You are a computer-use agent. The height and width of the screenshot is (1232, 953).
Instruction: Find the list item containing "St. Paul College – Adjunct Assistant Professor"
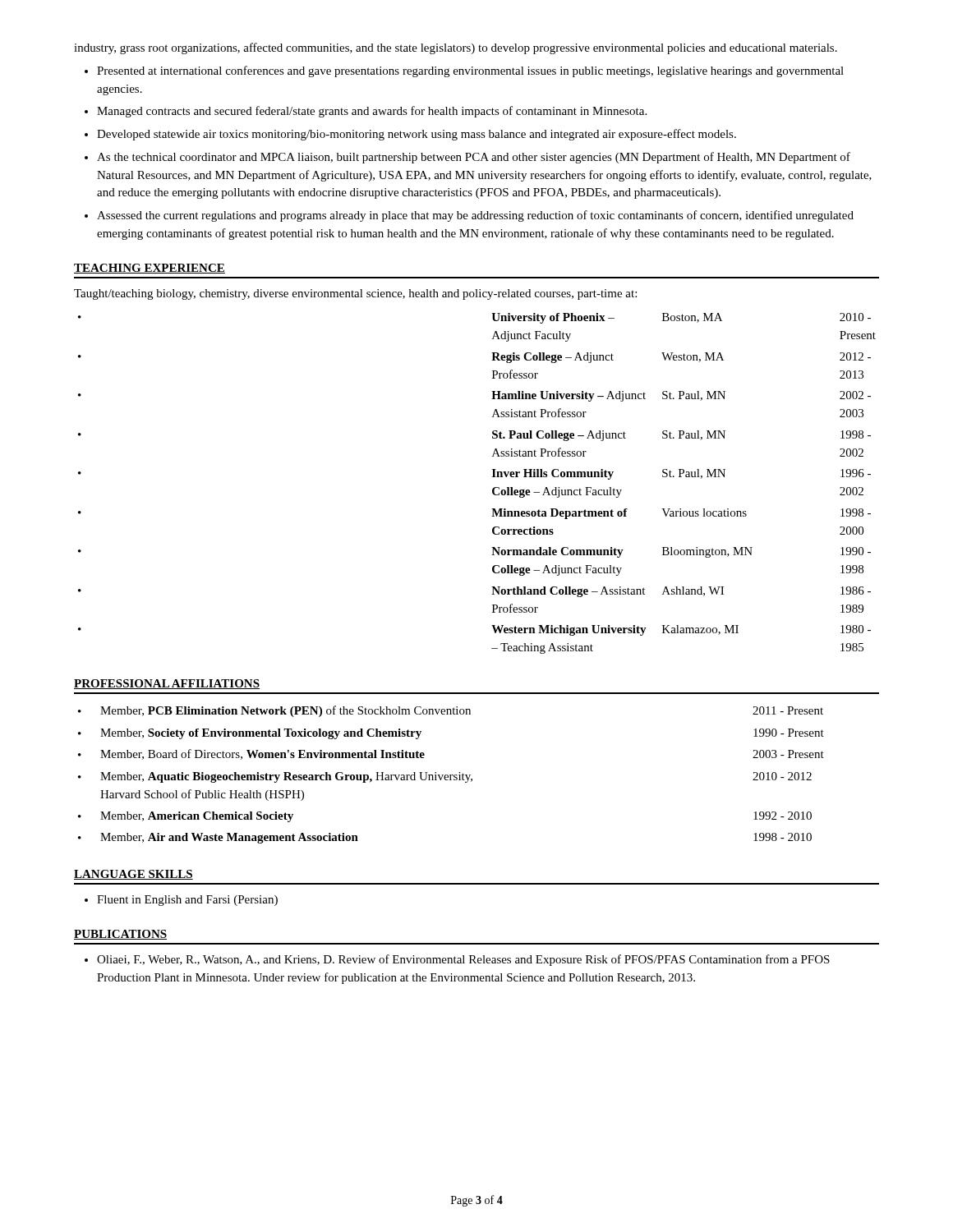(x=559, y=443)
